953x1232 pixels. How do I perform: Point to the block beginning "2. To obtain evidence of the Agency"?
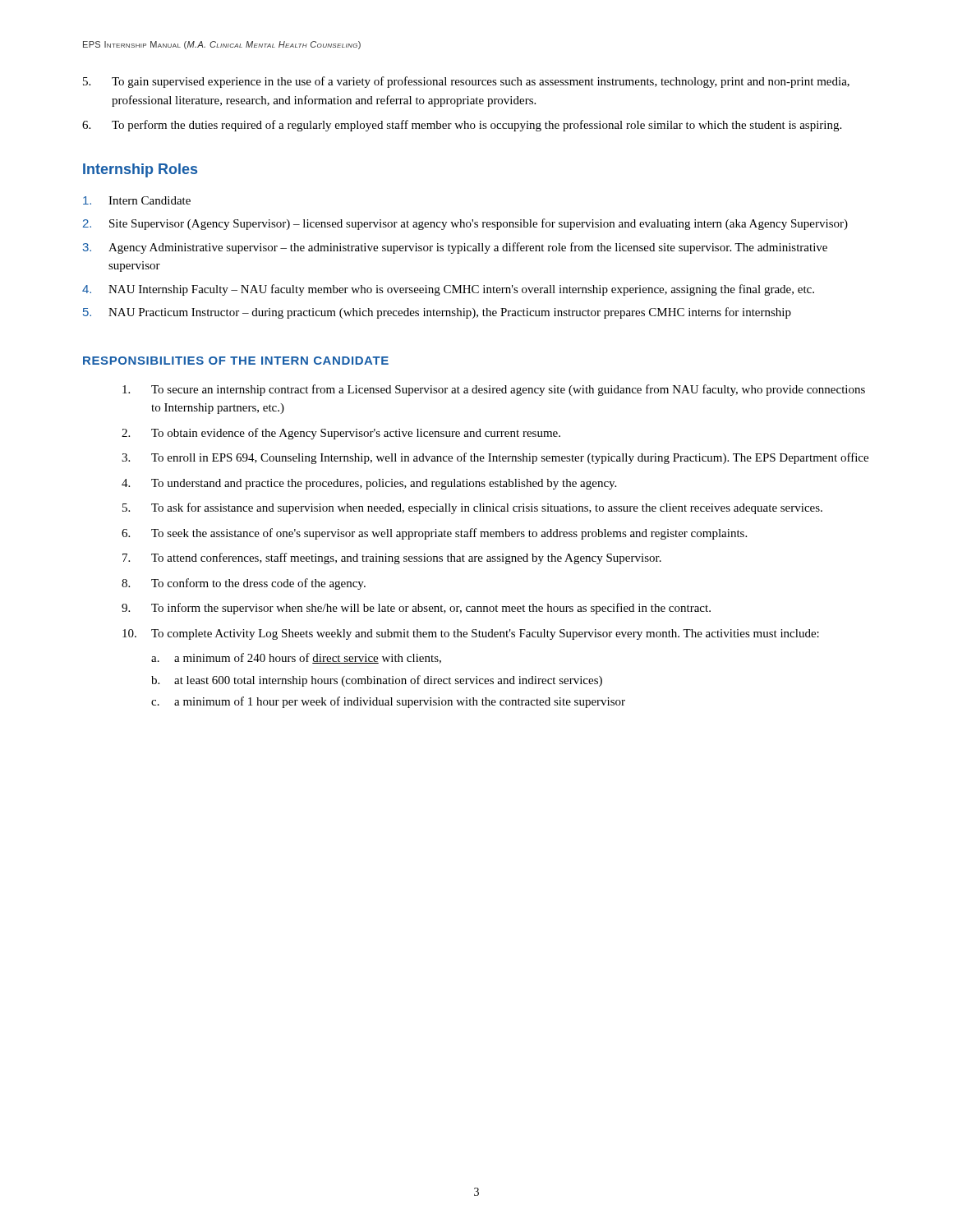[x=496, y=433]
